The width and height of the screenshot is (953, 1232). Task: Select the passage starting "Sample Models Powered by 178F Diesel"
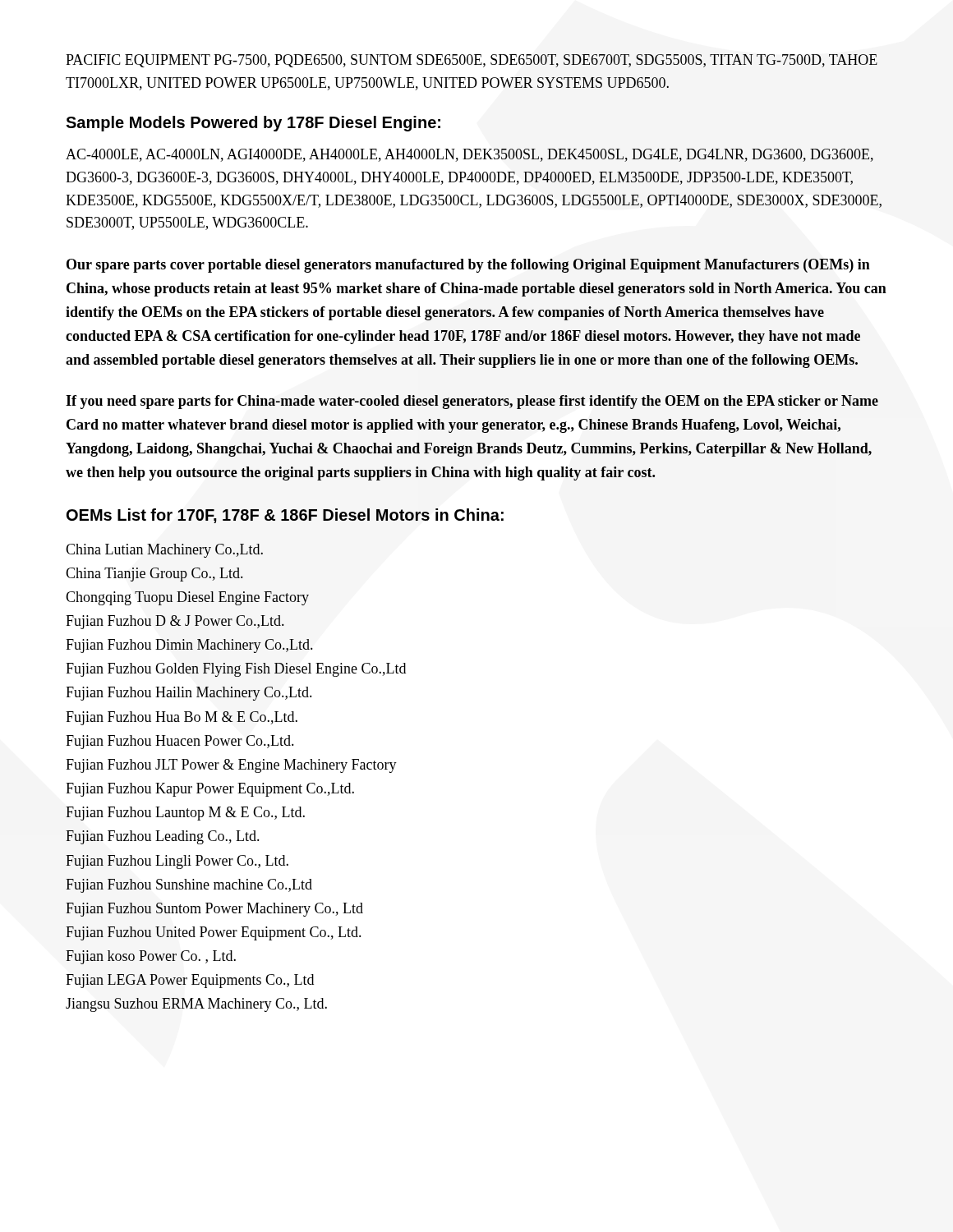pyautogui.click(x=253, y=124)
